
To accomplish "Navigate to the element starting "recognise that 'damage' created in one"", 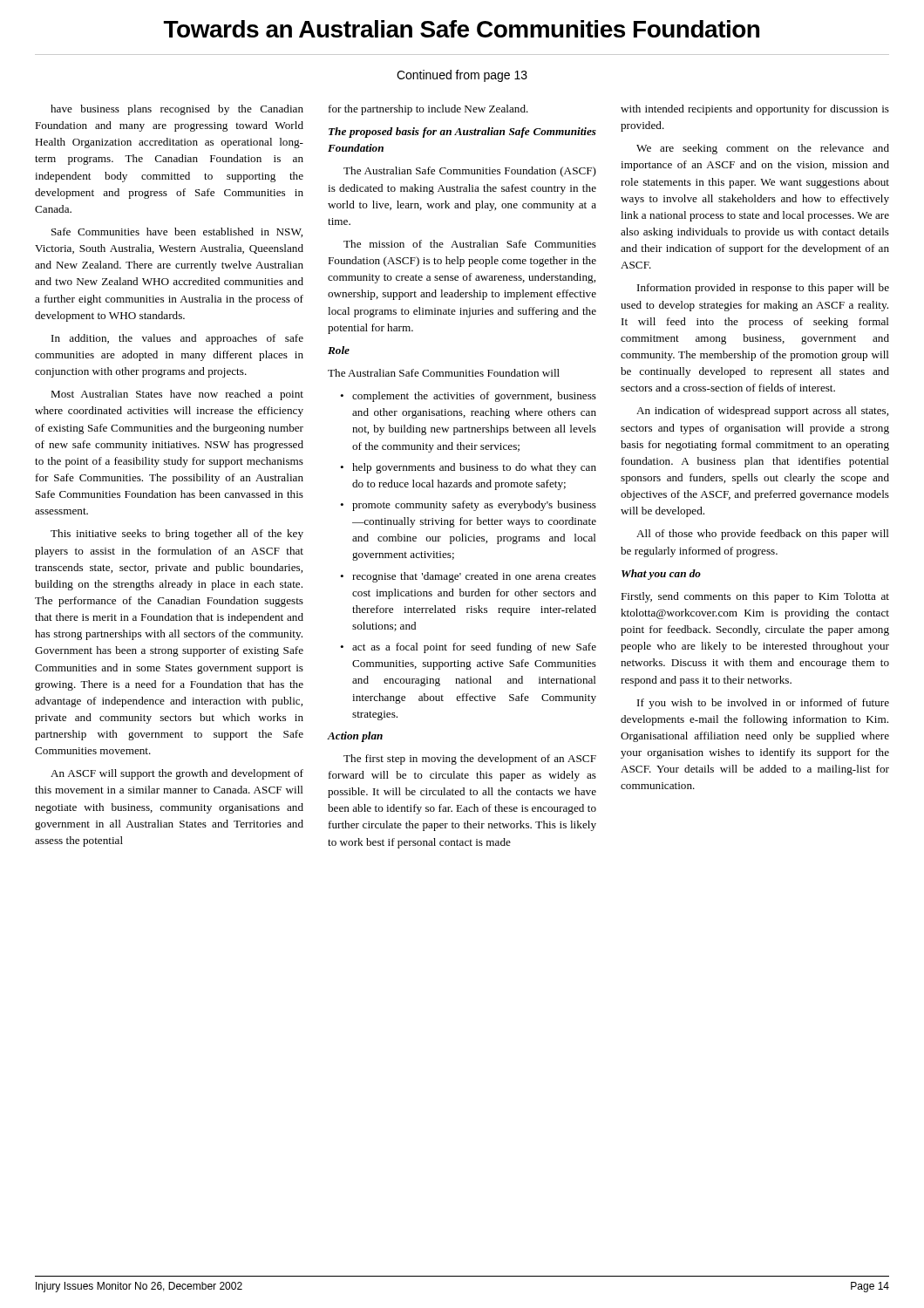I will click(474, 601).
